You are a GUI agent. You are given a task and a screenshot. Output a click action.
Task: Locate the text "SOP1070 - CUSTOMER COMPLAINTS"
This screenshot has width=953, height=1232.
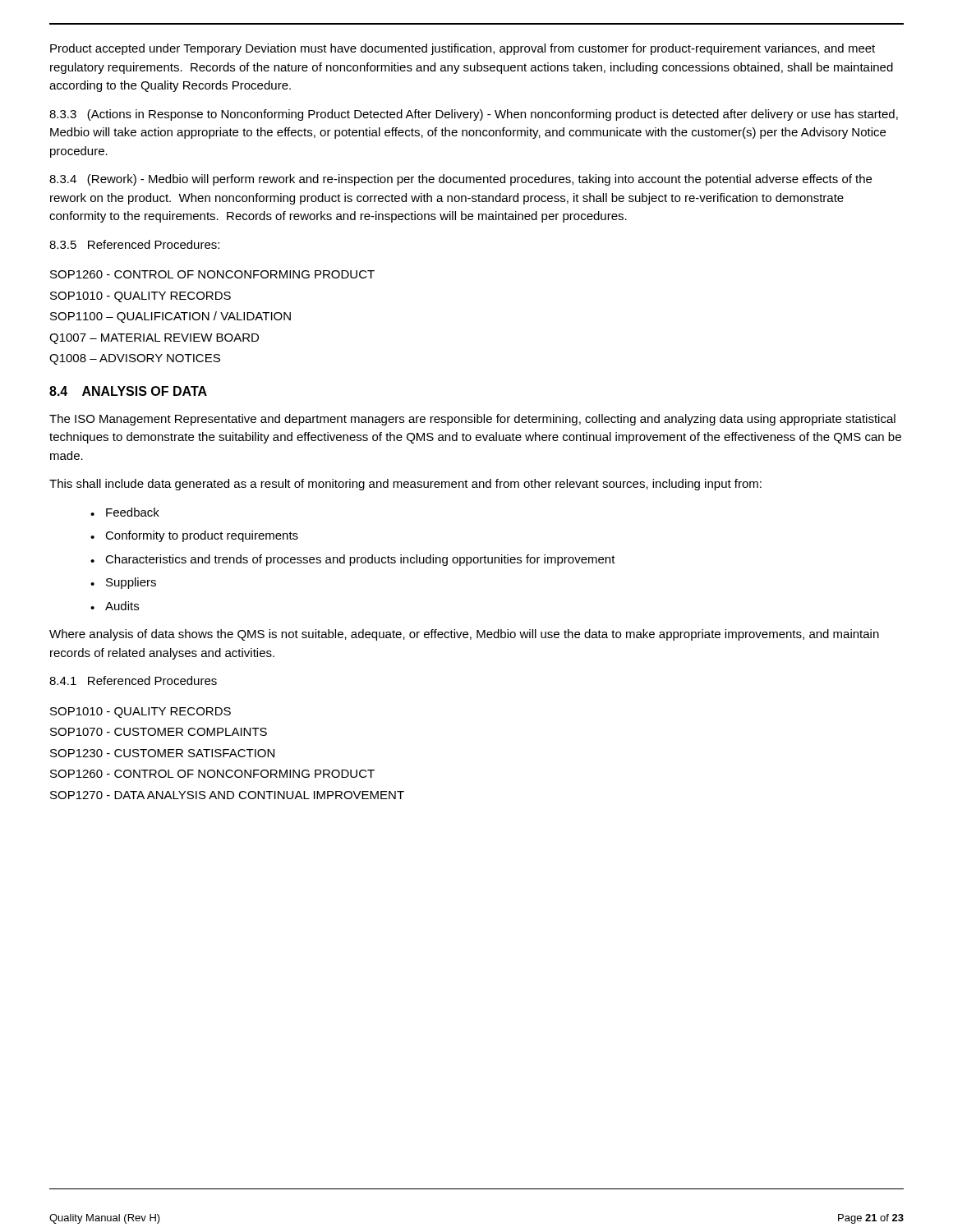(158, 731)
